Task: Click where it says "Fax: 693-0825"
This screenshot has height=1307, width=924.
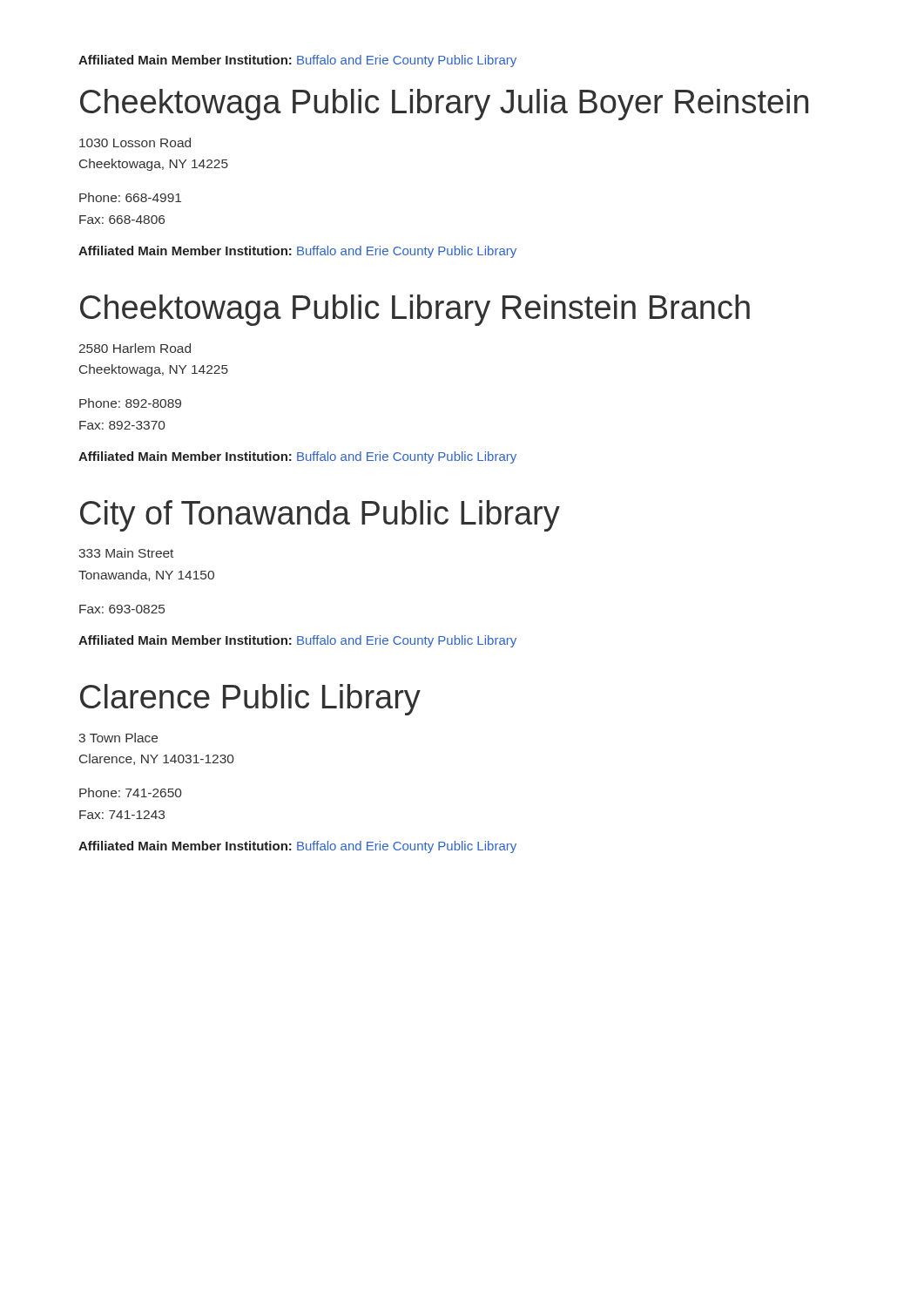Action: 122,609
